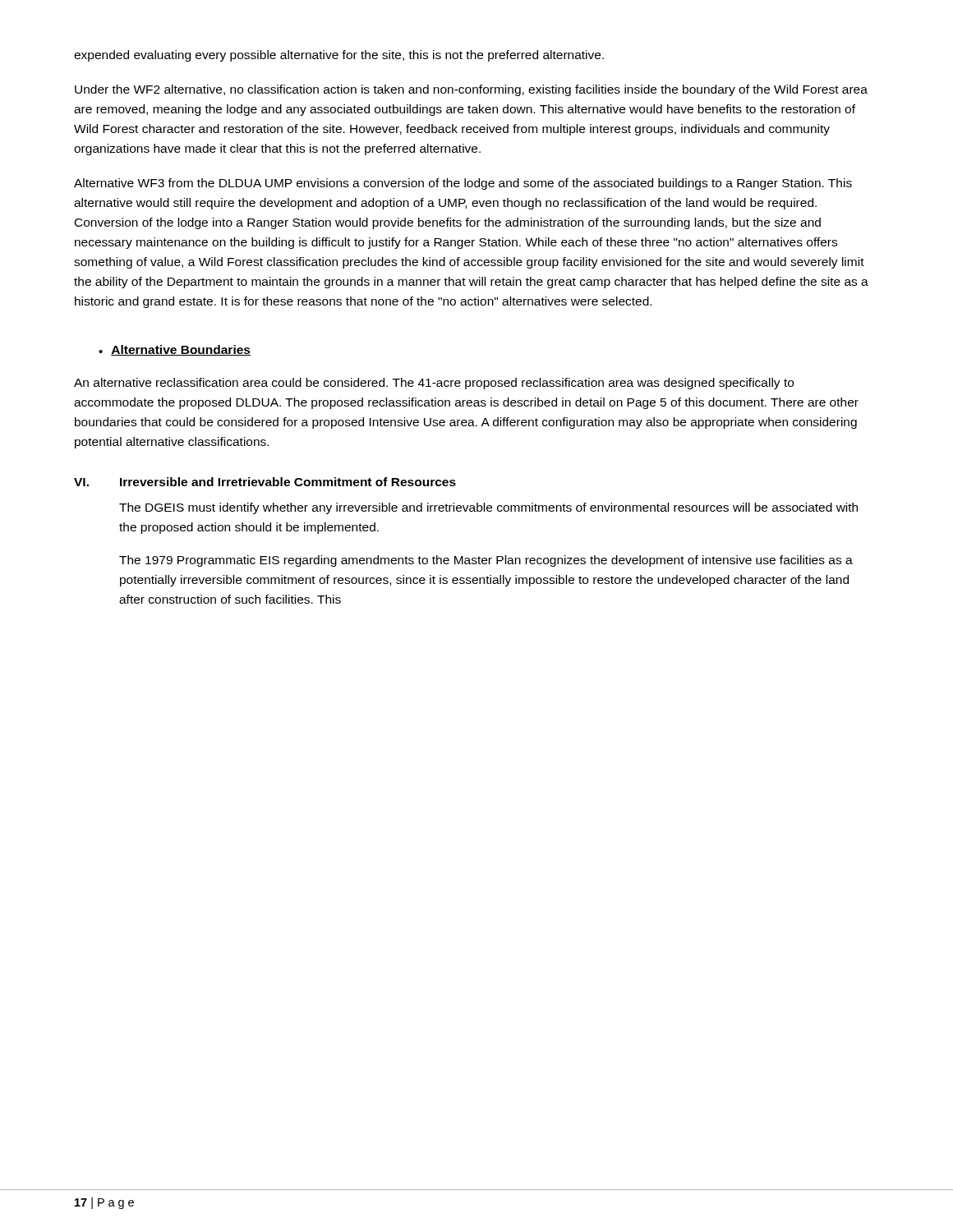
Task: Click on the passage starting "Under the WF2 alternative, no classification"
Action: pyautogui.click(x=471, y=119)
